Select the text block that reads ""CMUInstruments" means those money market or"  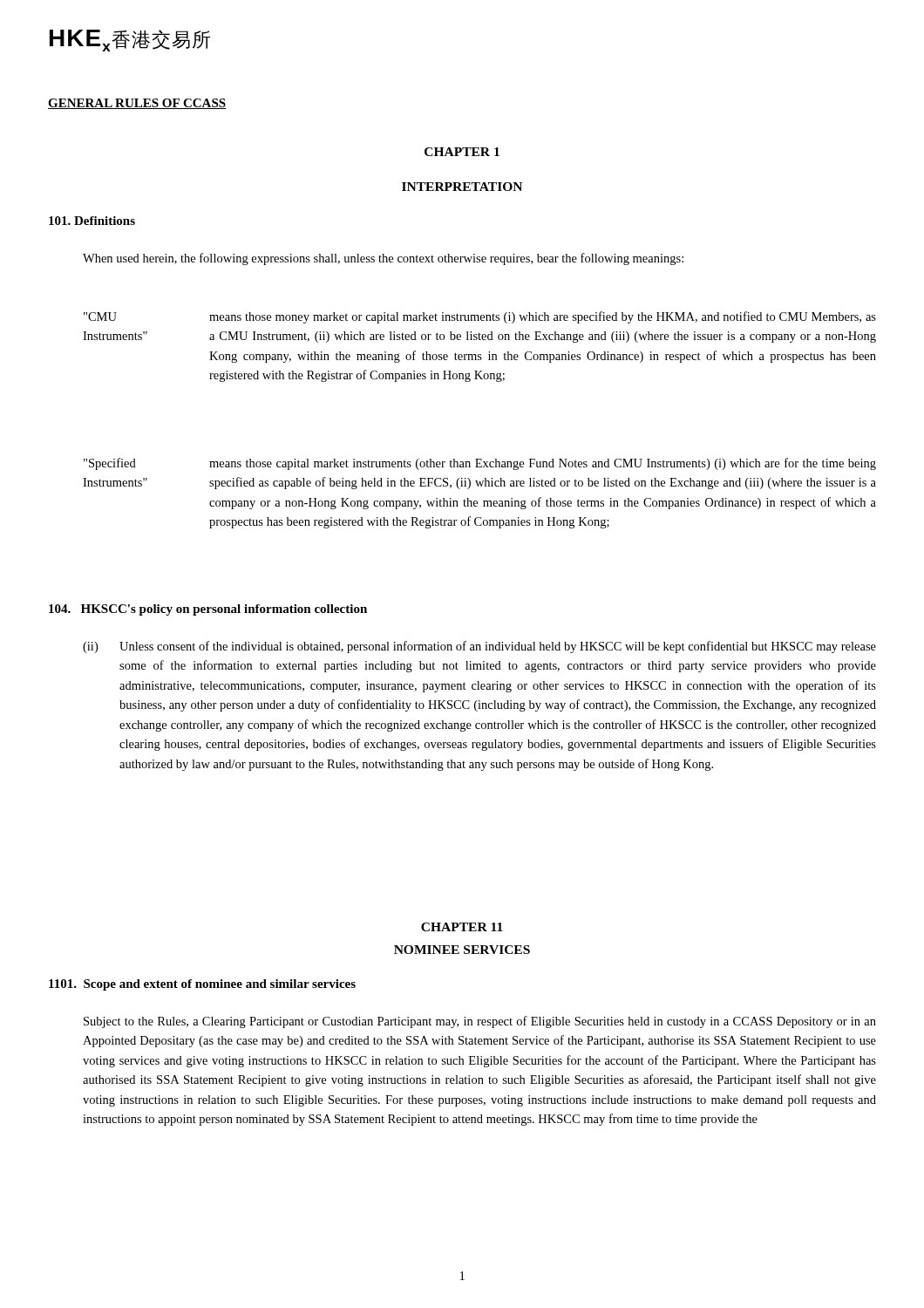coord(479,346)
